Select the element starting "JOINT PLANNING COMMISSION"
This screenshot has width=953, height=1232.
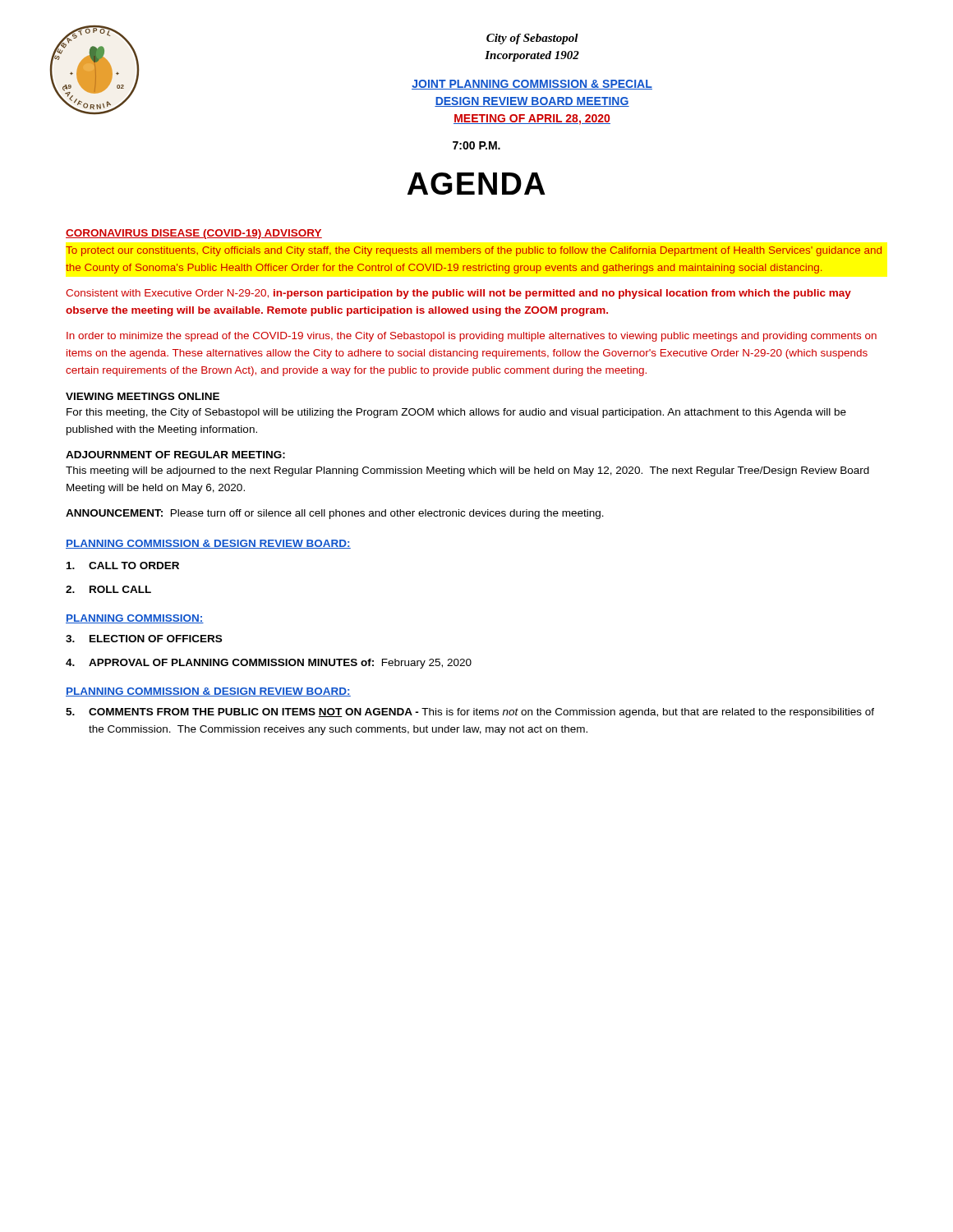point(532,101)
